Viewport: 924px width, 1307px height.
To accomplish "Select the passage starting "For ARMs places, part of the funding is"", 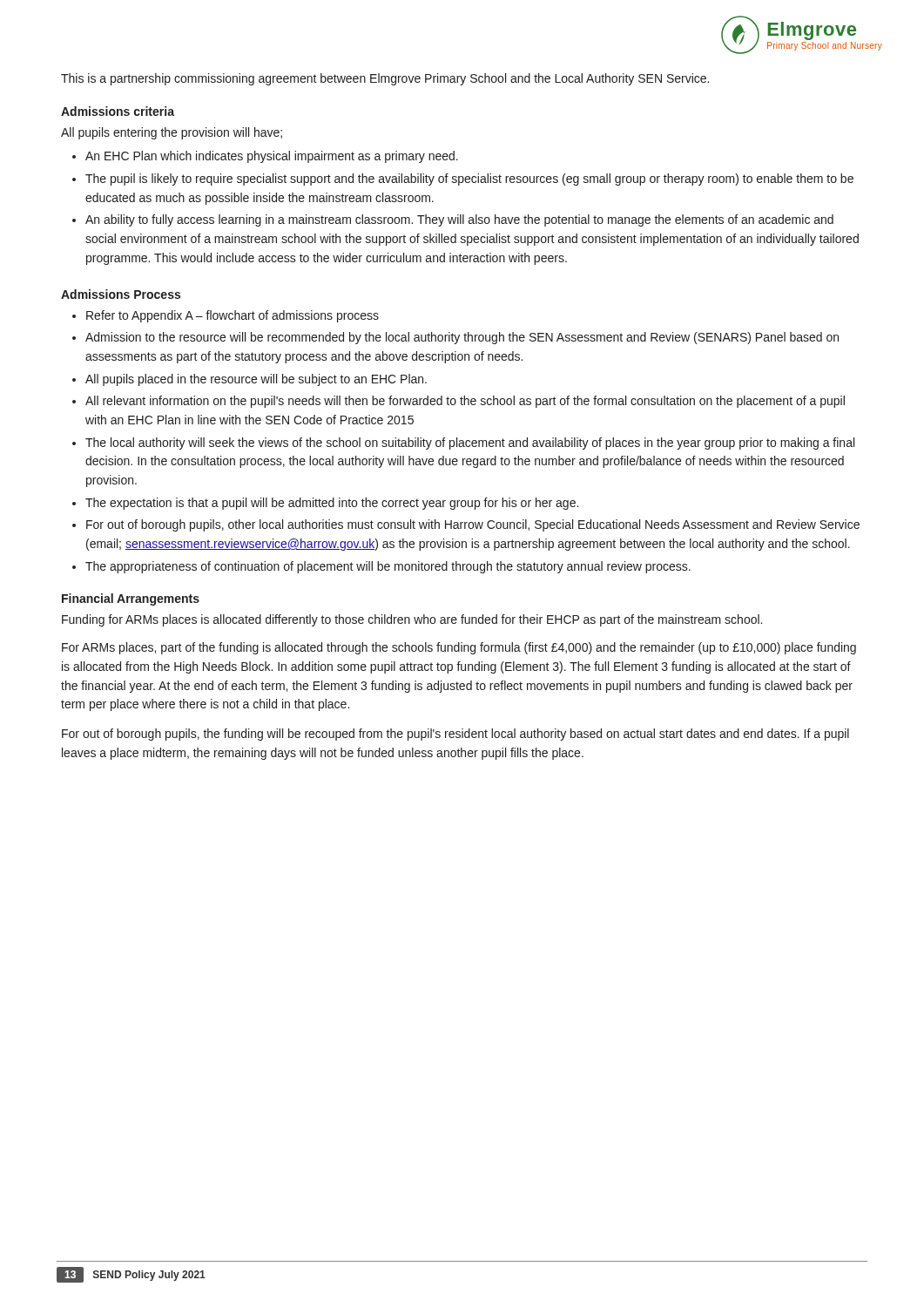I will [x=459, y=676].
